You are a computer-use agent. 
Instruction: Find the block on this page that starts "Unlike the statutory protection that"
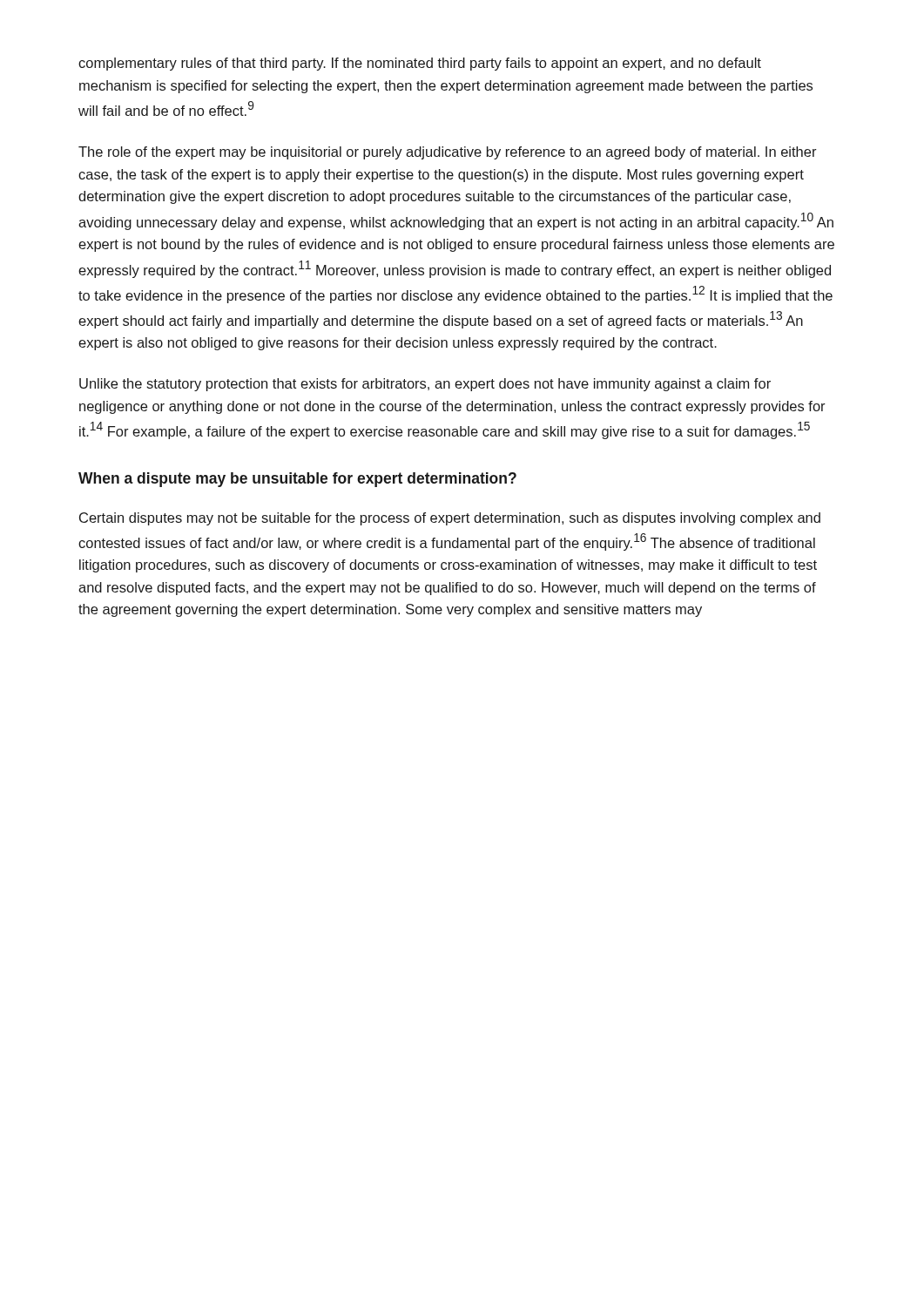[458, 408]
